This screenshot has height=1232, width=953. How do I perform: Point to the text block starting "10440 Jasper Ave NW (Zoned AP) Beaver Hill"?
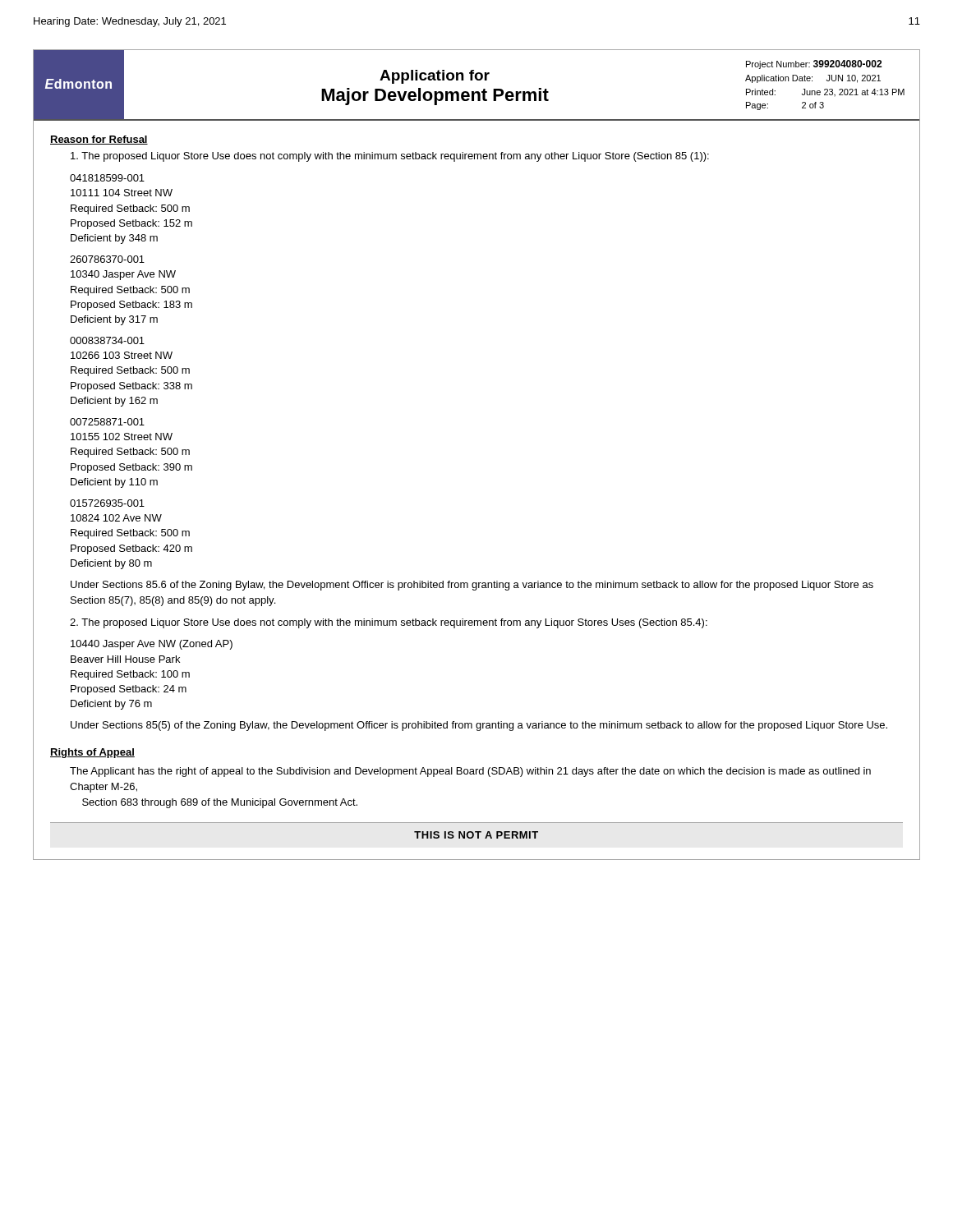pyautogui.click(x=152, y=645)
